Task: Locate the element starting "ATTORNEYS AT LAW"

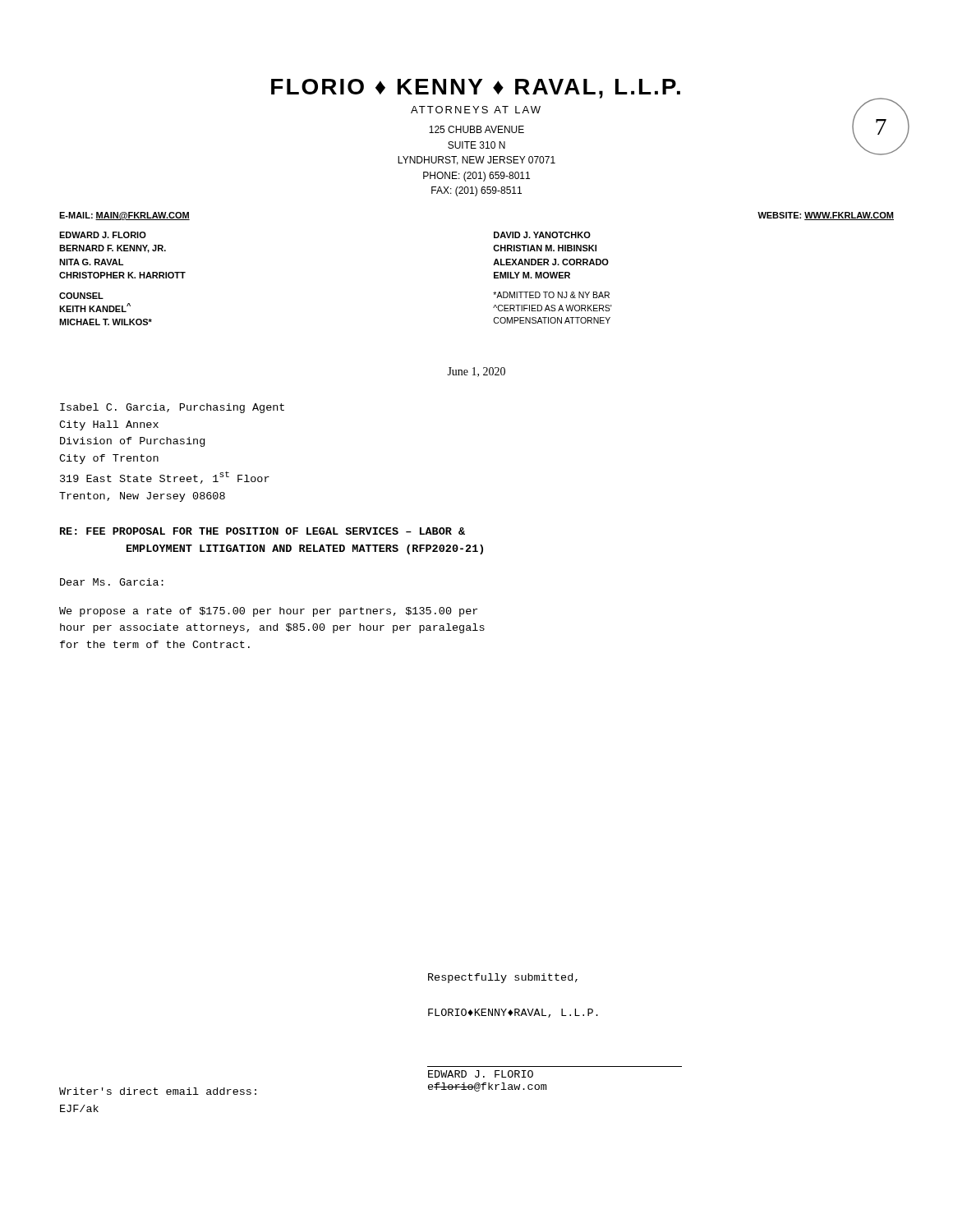Action: pyautogui.click(x=476, y=110)
